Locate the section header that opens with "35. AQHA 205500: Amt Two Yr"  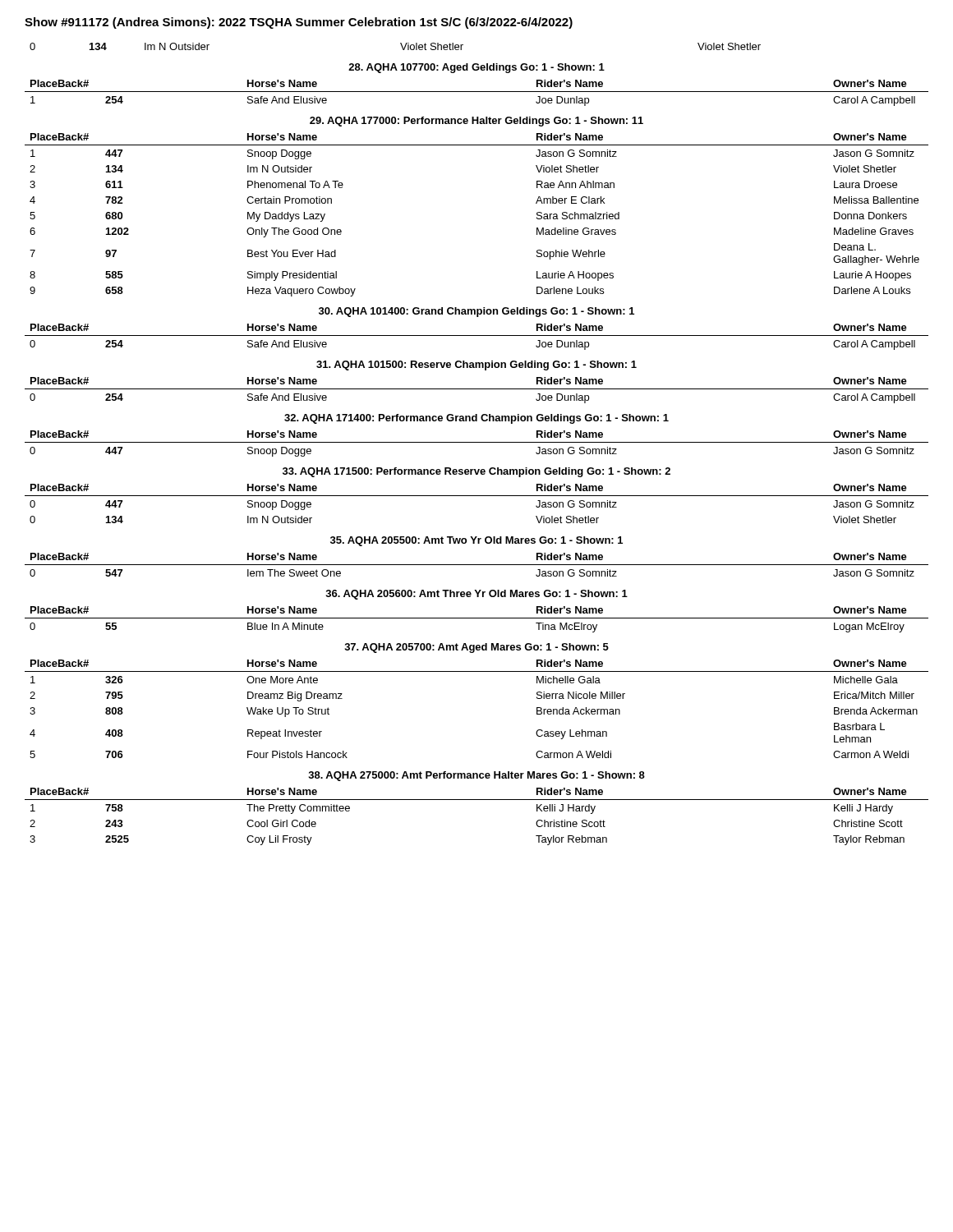(x=476, y=540)
